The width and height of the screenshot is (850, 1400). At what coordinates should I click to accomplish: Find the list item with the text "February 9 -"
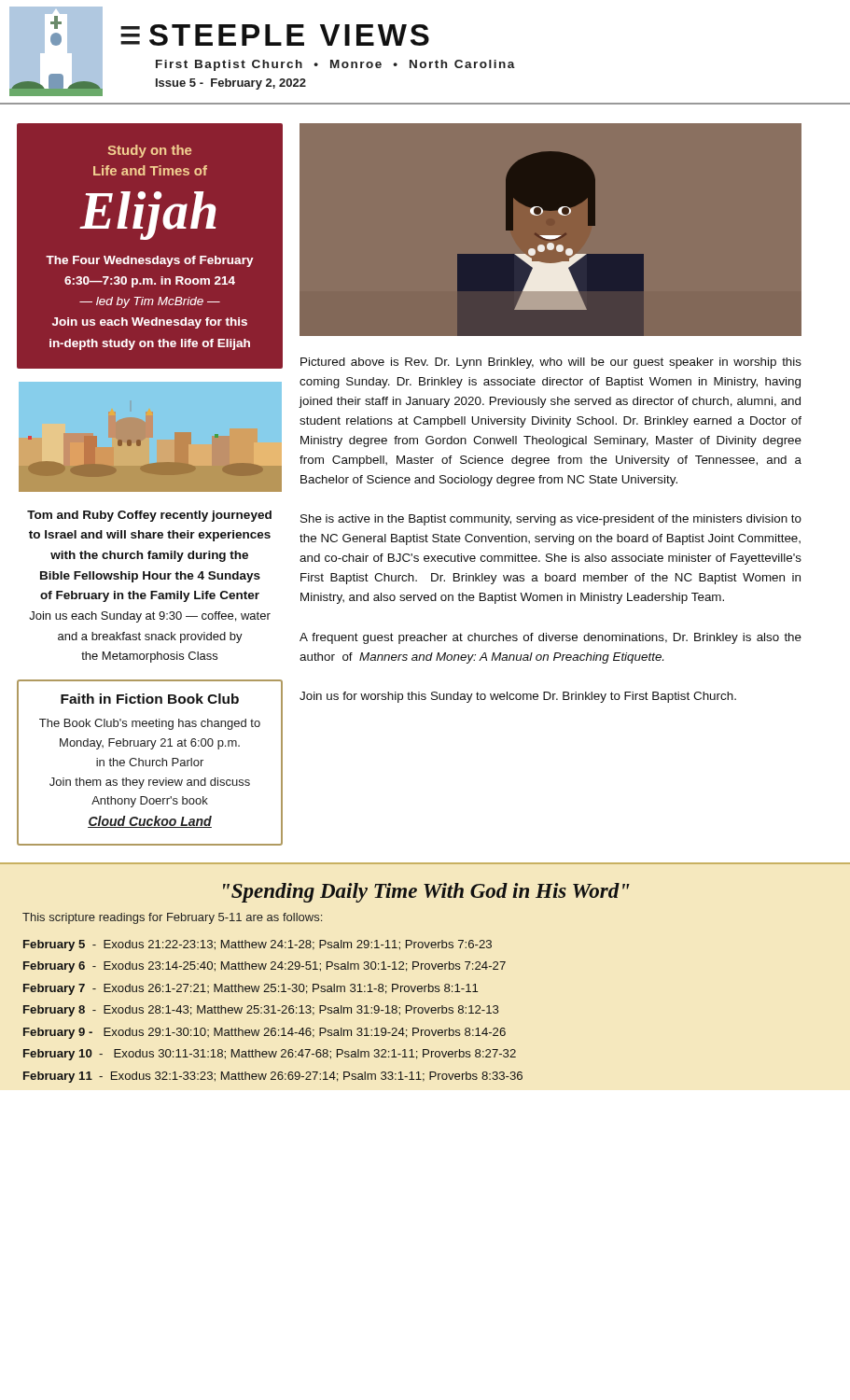(264, 1032)
